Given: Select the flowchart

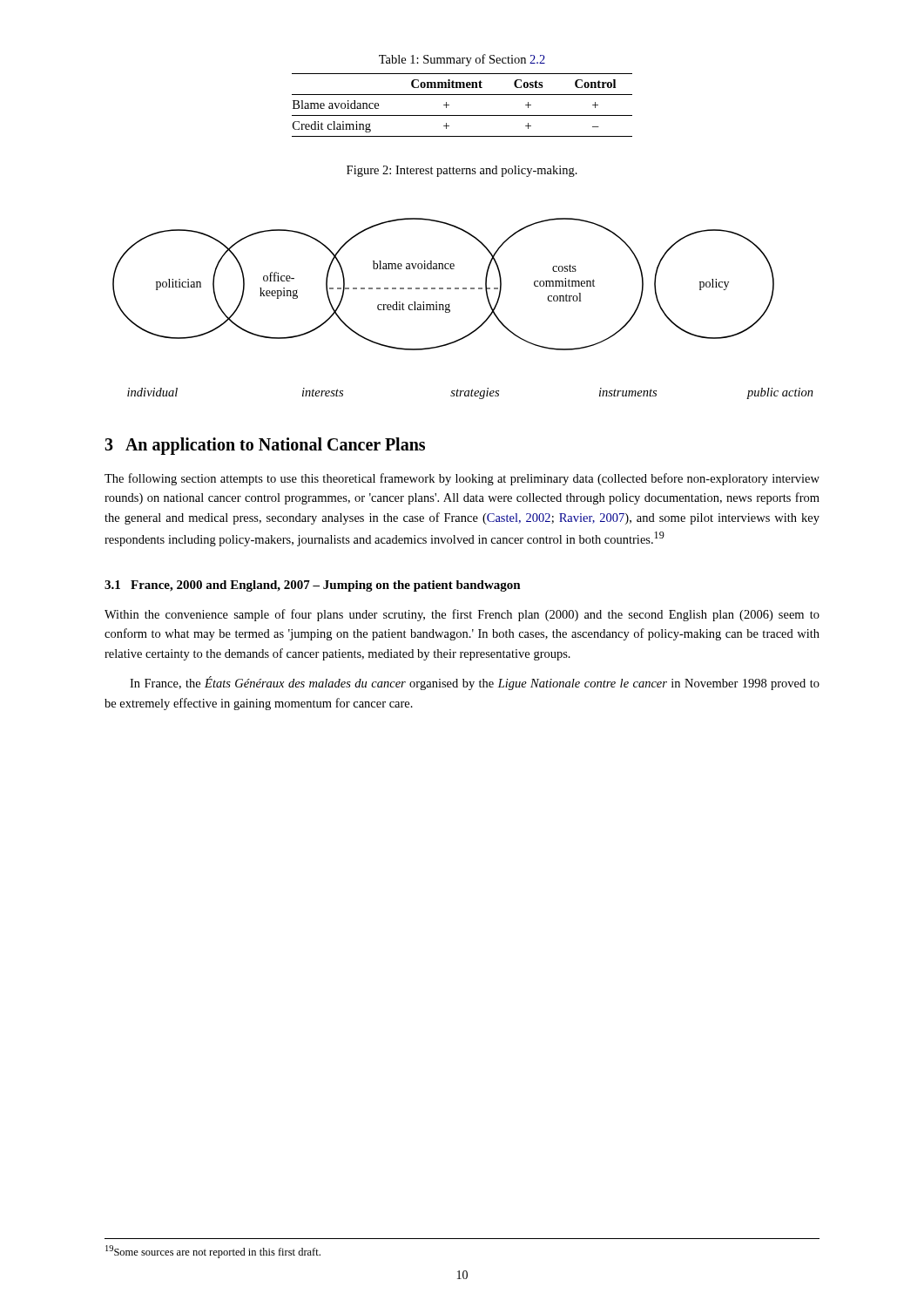Looking at the screenshot, I should (x=462, y=294).
